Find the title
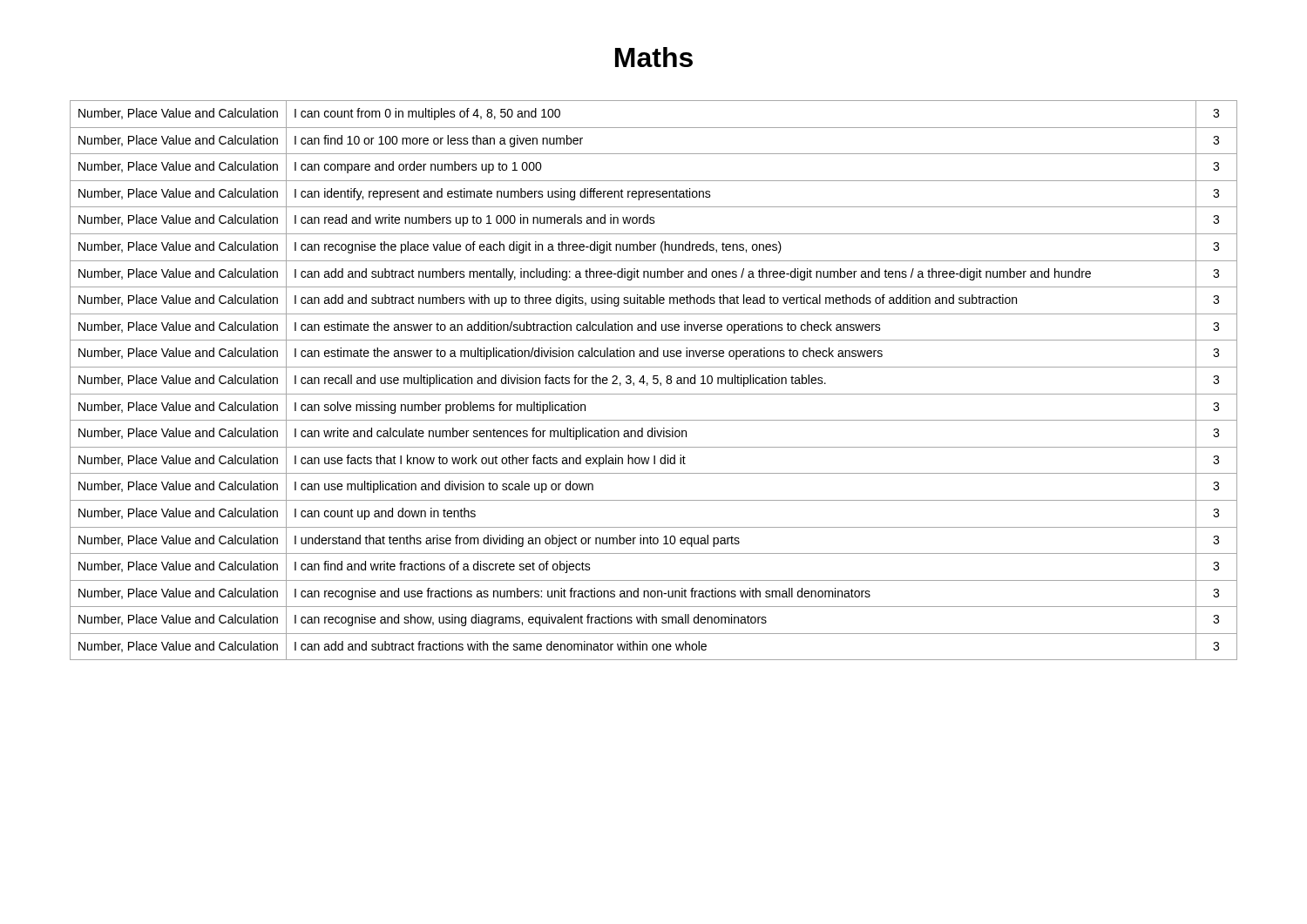 click(x=654, y=58)
